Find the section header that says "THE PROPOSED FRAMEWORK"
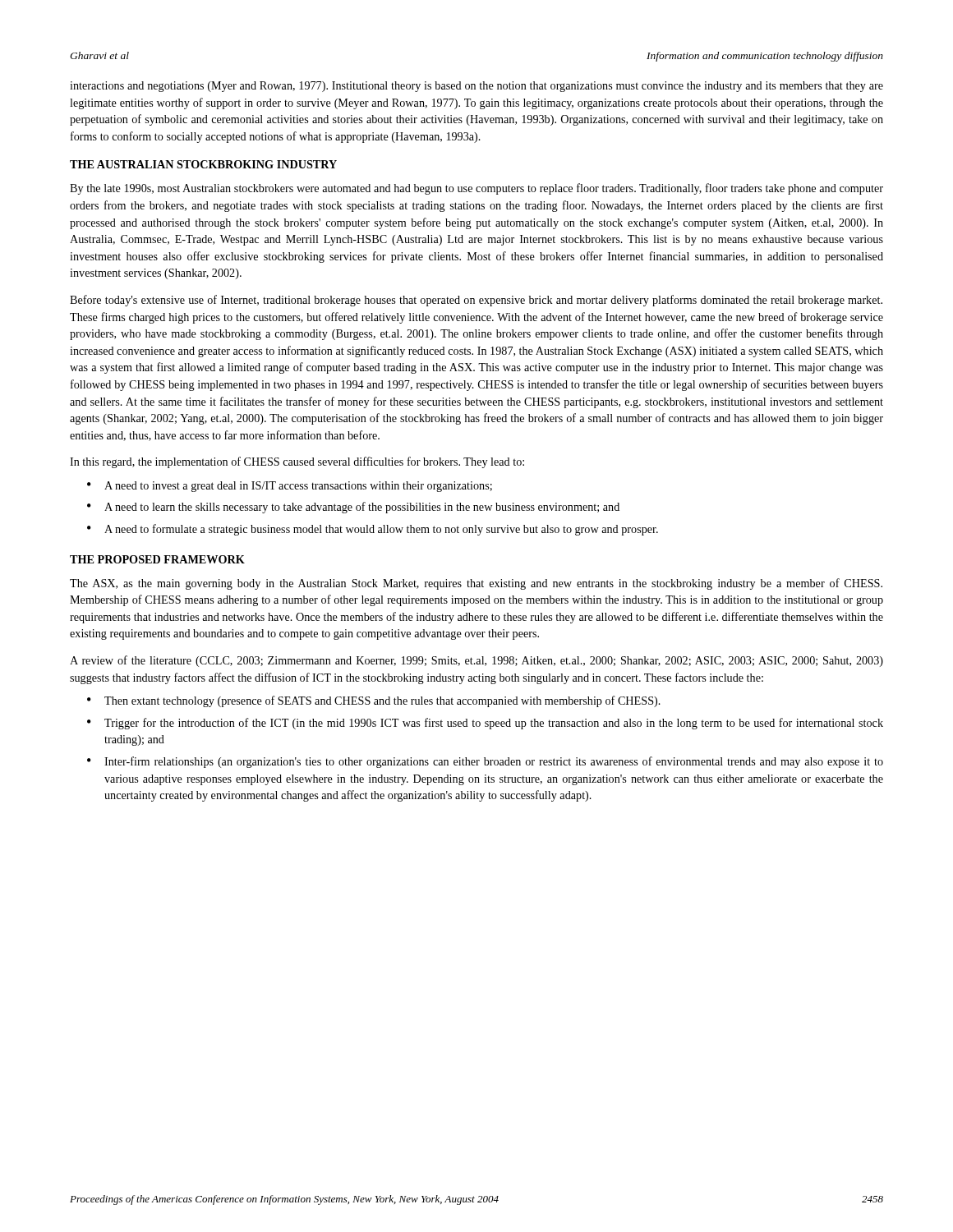This screenshot has height=1232, width=953. point(157,559)
